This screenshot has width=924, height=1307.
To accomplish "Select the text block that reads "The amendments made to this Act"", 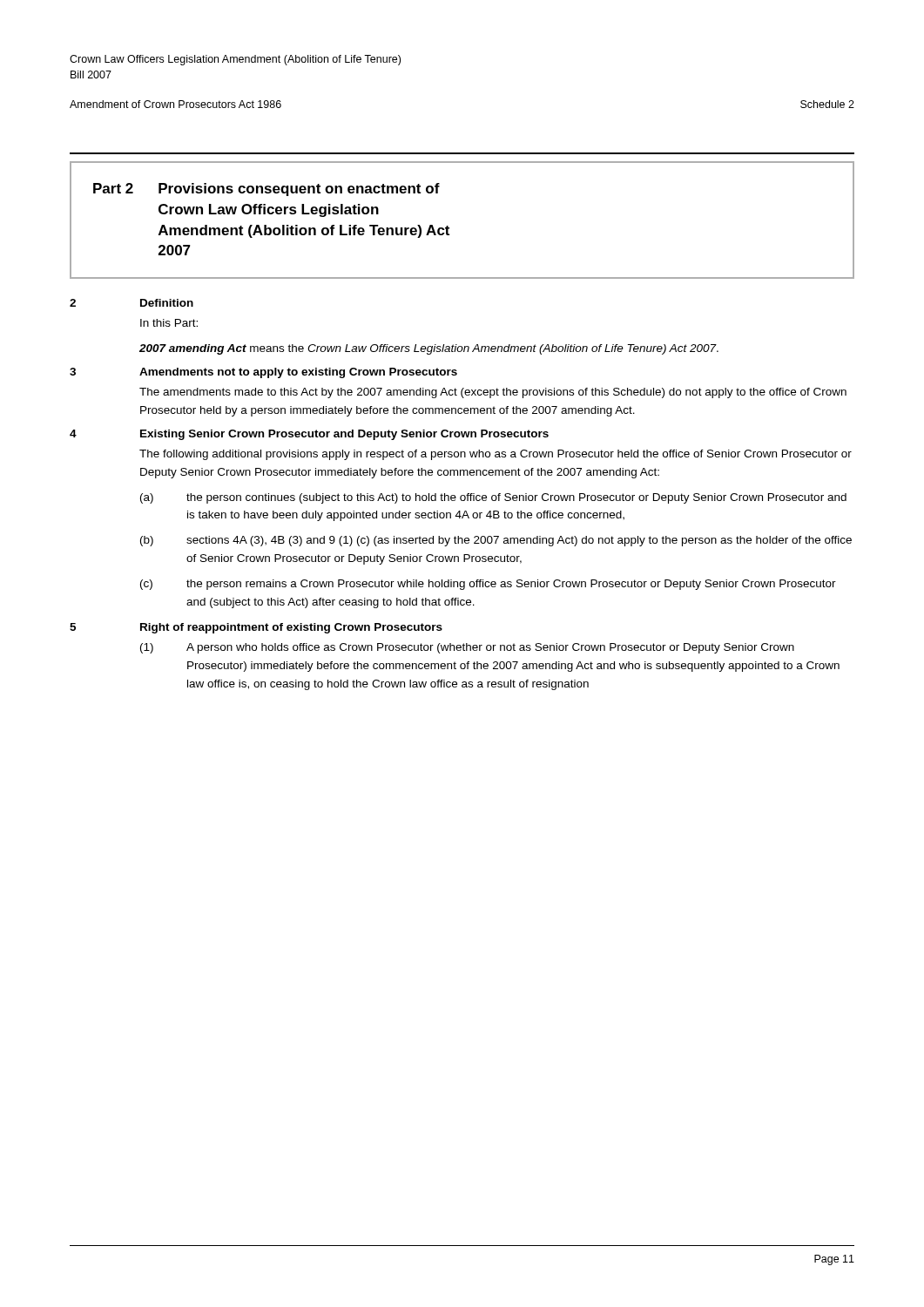I will pos(497,401).
